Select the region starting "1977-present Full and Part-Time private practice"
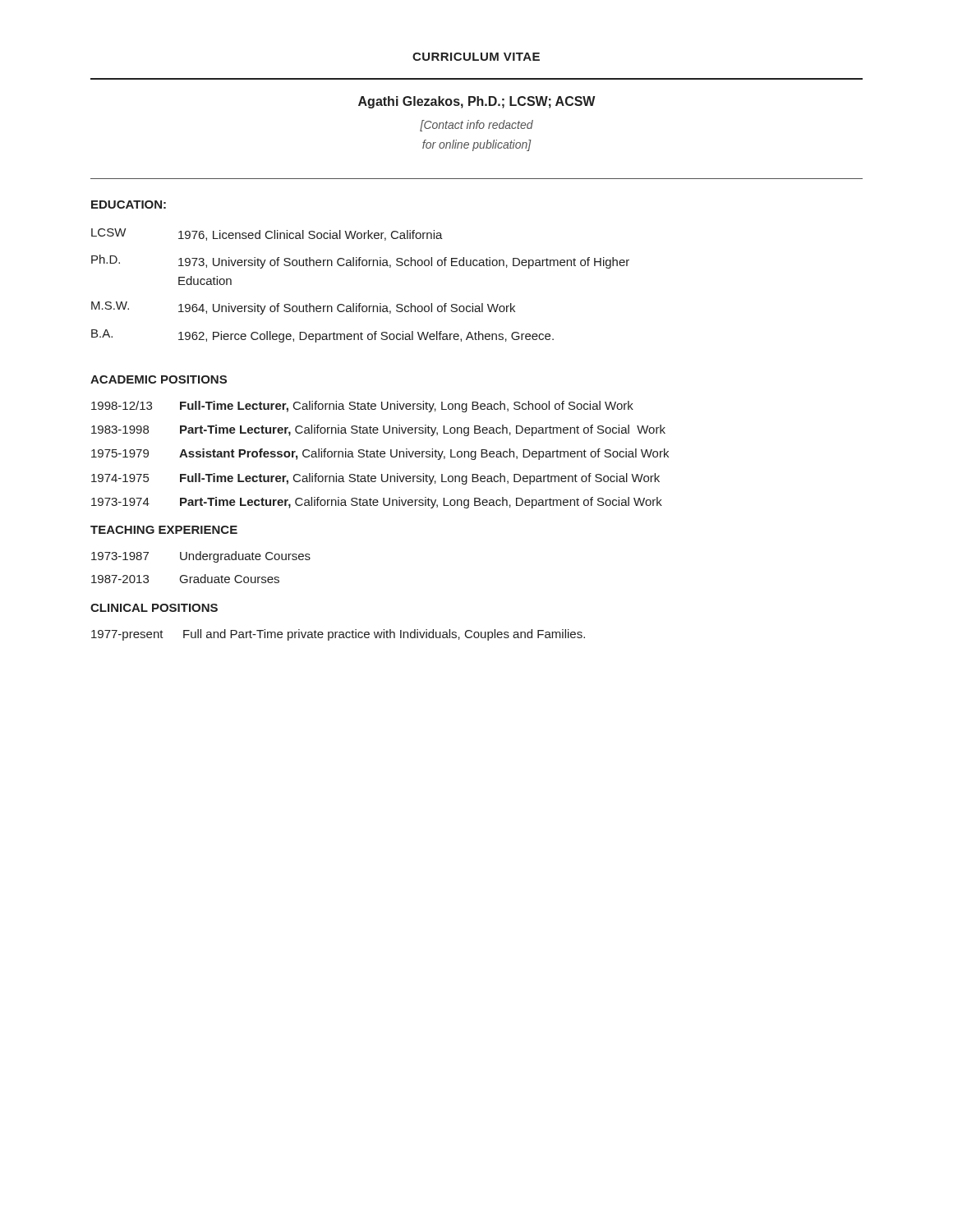Viewport: 953px width, 1232px height. click(x=338, y=633)
